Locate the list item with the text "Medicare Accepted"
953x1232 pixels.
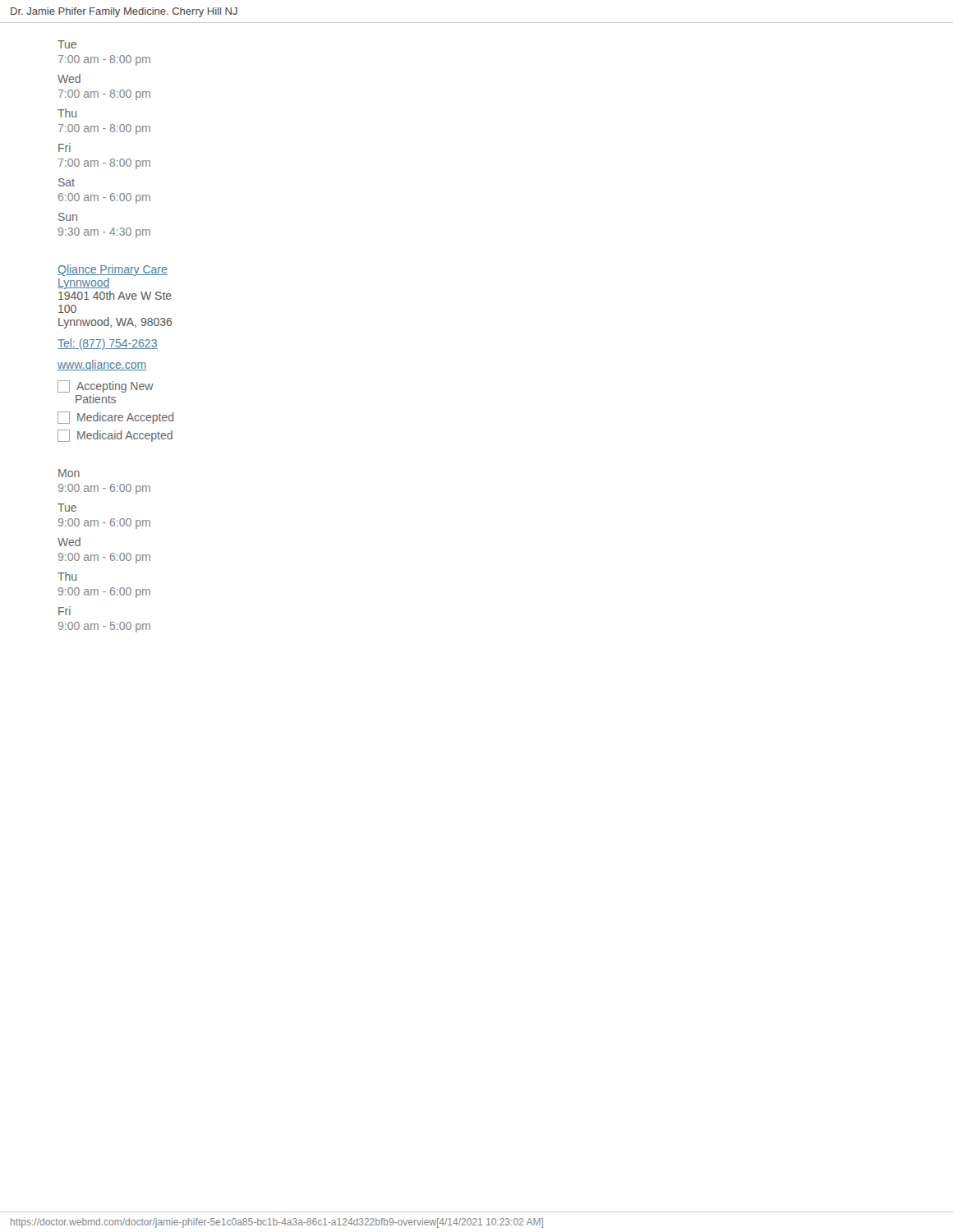(116, 417)
